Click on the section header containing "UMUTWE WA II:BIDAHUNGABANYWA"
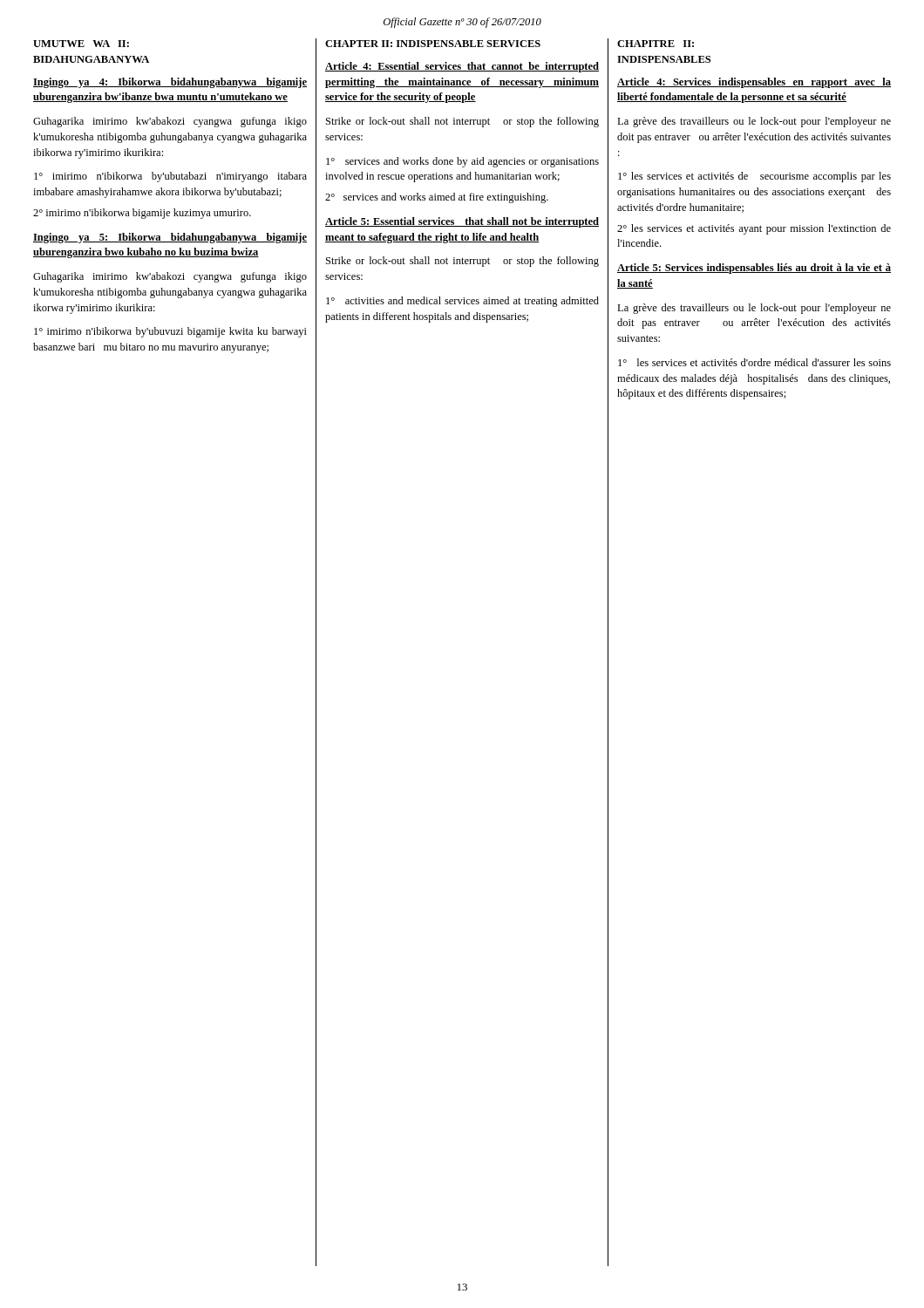This screenshot has height=1308, width=924. tap(91, 51)
